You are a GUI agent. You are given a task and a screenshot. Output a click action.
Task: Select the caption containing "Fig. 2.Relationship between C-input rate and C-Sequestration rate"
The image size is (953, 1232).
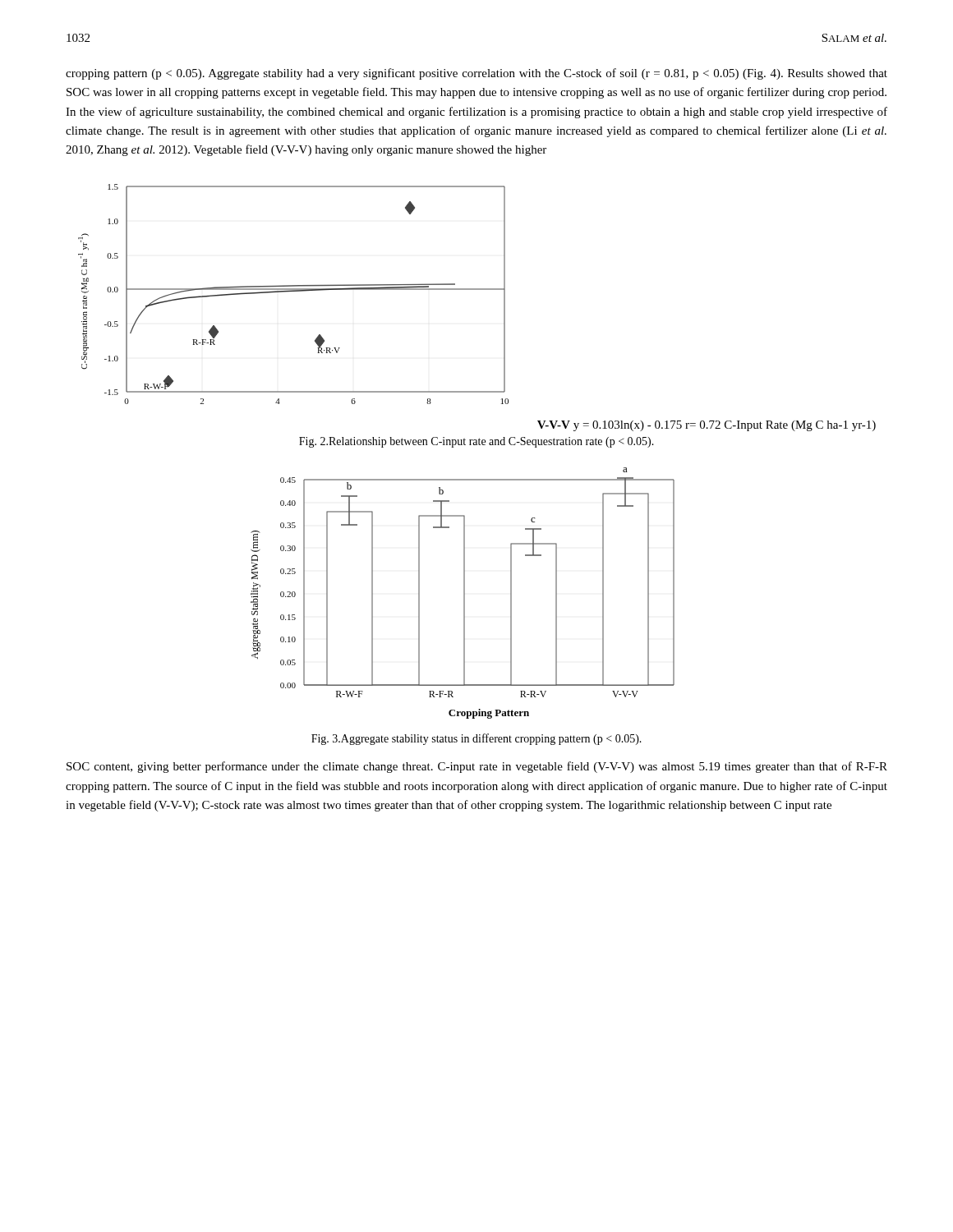point(476,442)
